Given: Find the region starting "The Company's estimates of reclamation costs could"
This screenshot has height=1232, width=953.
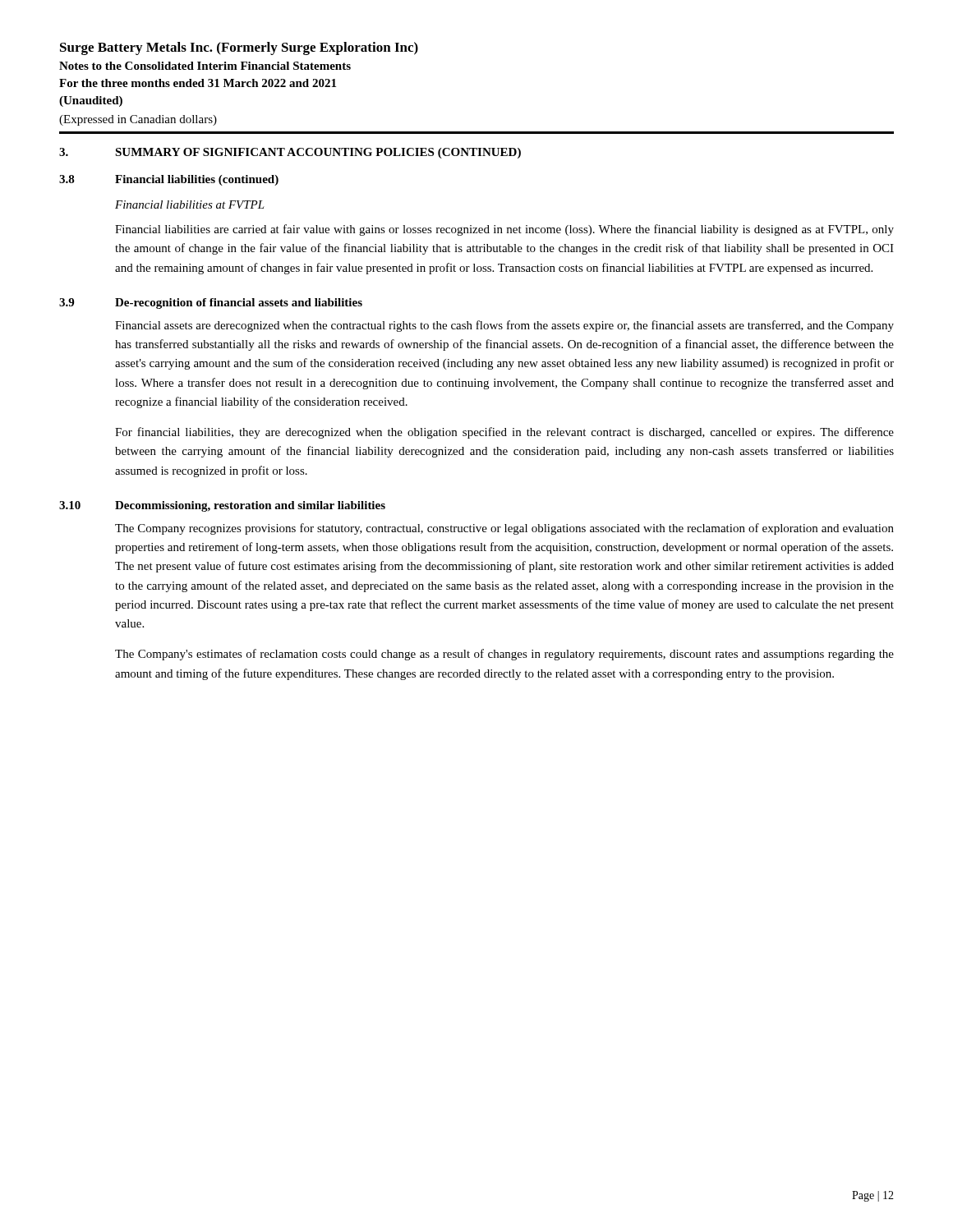Looking at the screenshot, I should point(504,664).
